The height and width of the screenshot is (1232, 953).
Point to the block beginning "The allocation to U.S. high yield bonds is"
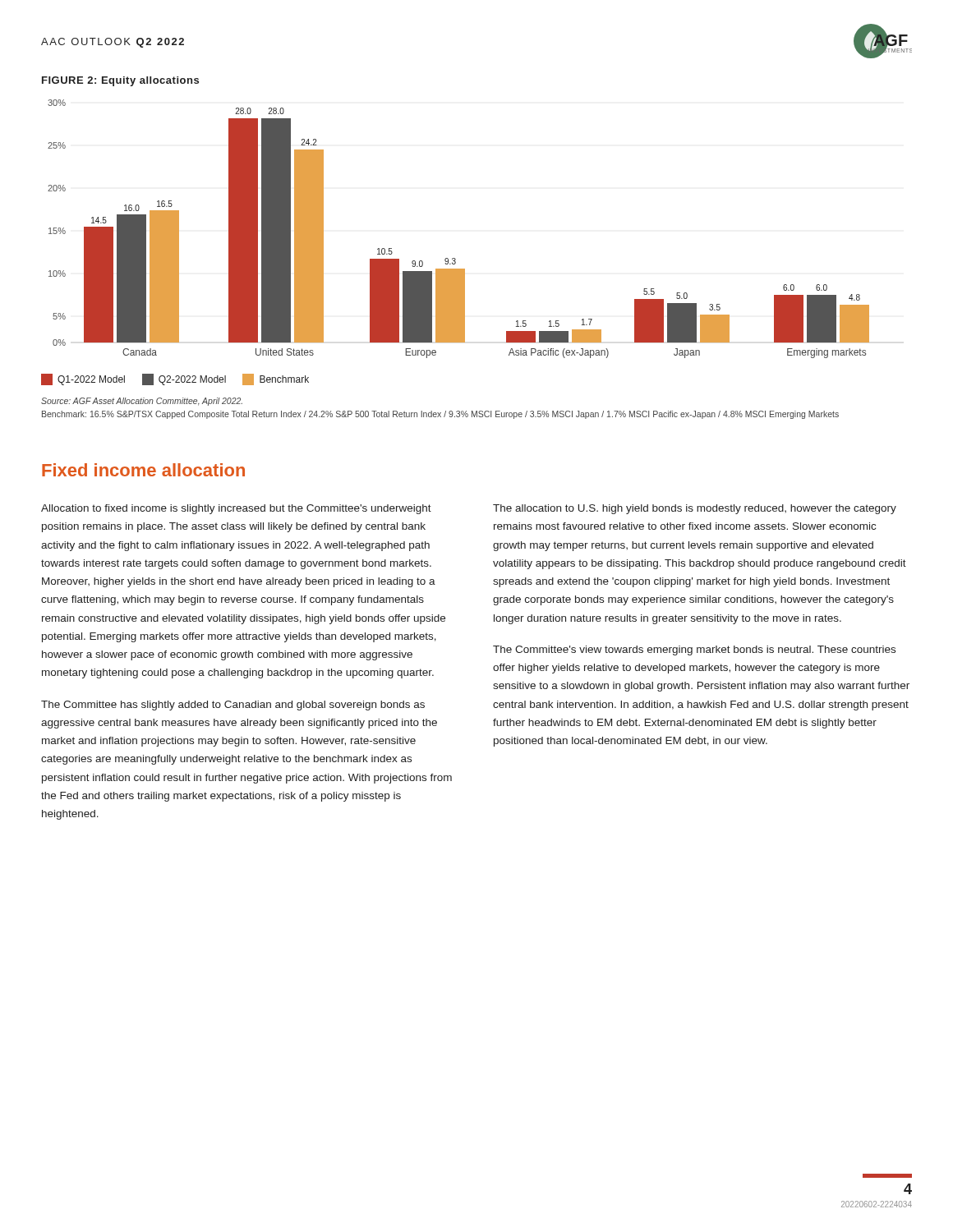pyautogui.click(x=702, y=625)
